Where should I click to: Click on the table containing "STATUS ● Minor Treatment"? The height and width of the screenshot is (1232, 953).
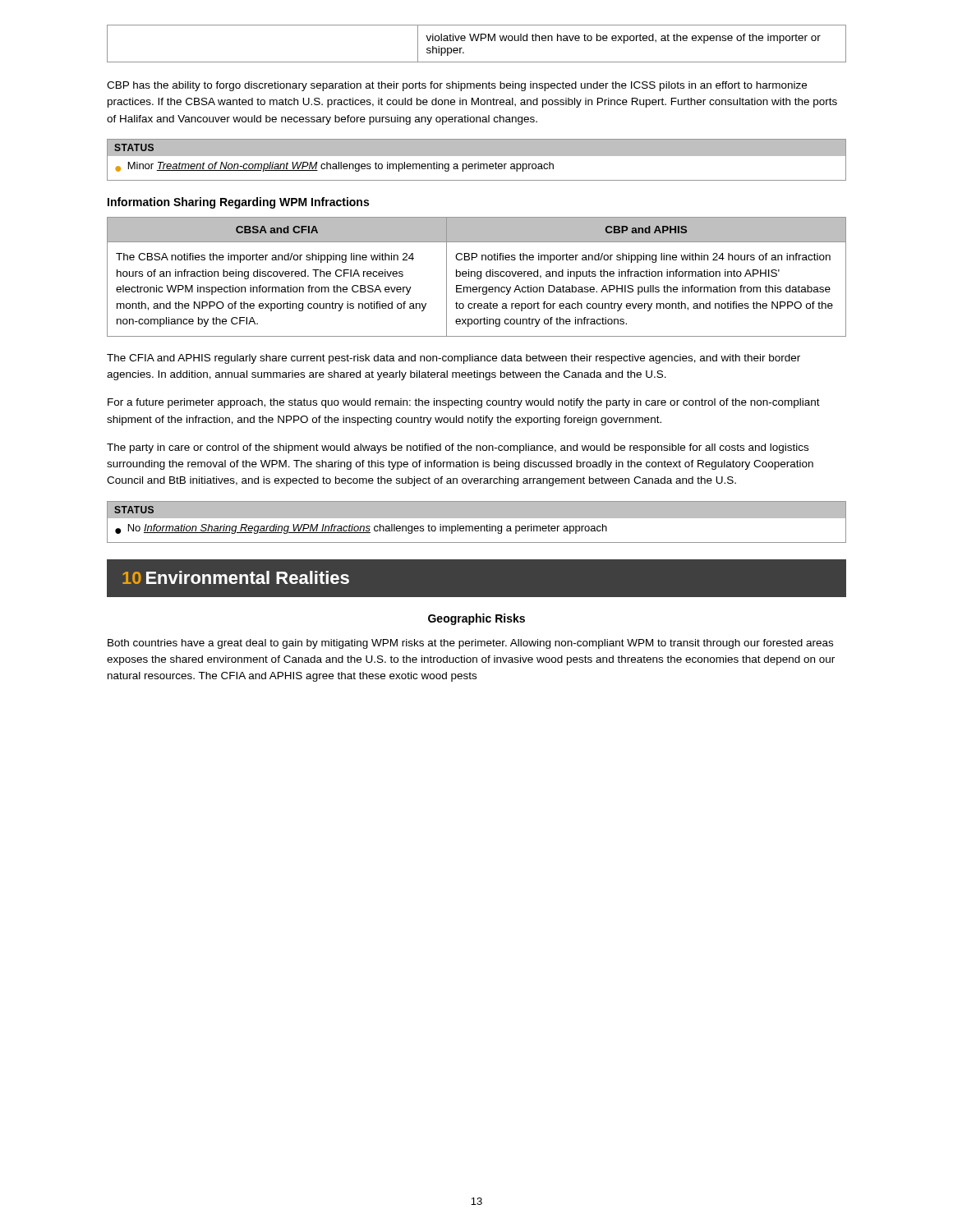[x=476, y=160]
